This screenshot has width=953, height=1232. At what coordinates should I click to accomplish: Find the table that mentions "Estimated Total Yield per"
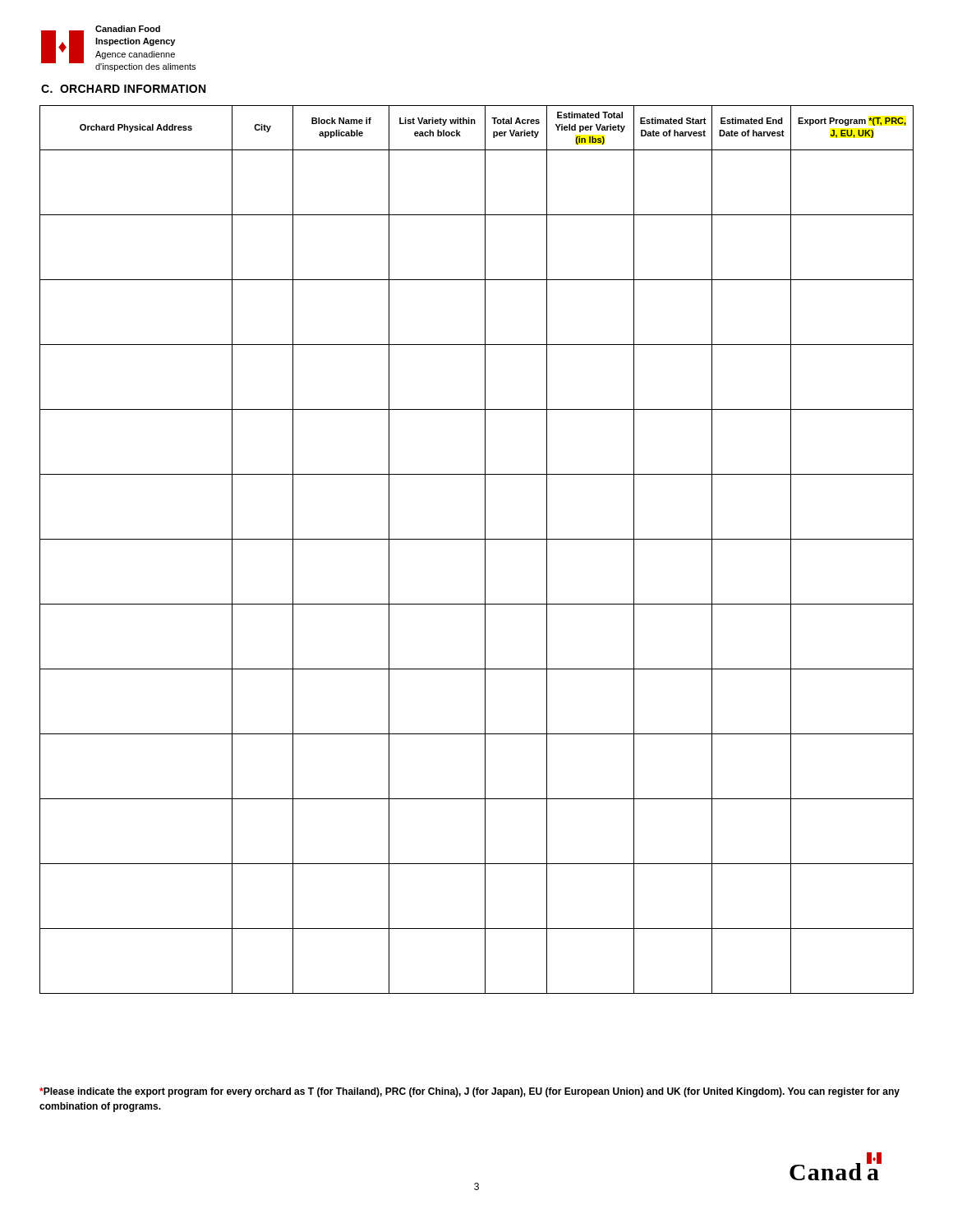click(x=476, y=549)
